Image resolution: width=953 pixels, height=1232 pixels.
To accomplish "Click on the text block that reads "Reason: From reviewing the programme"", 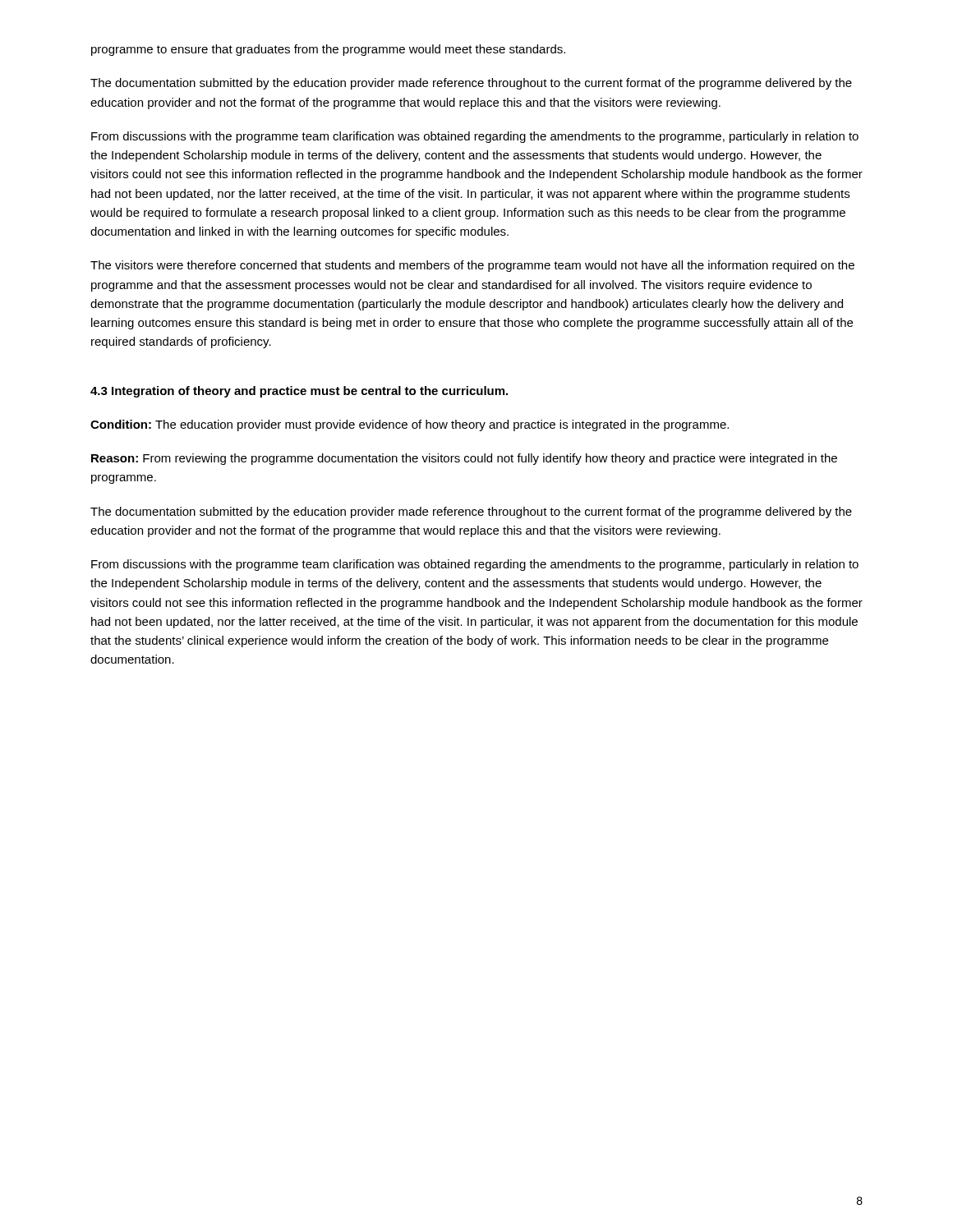I will pos(464,467).
